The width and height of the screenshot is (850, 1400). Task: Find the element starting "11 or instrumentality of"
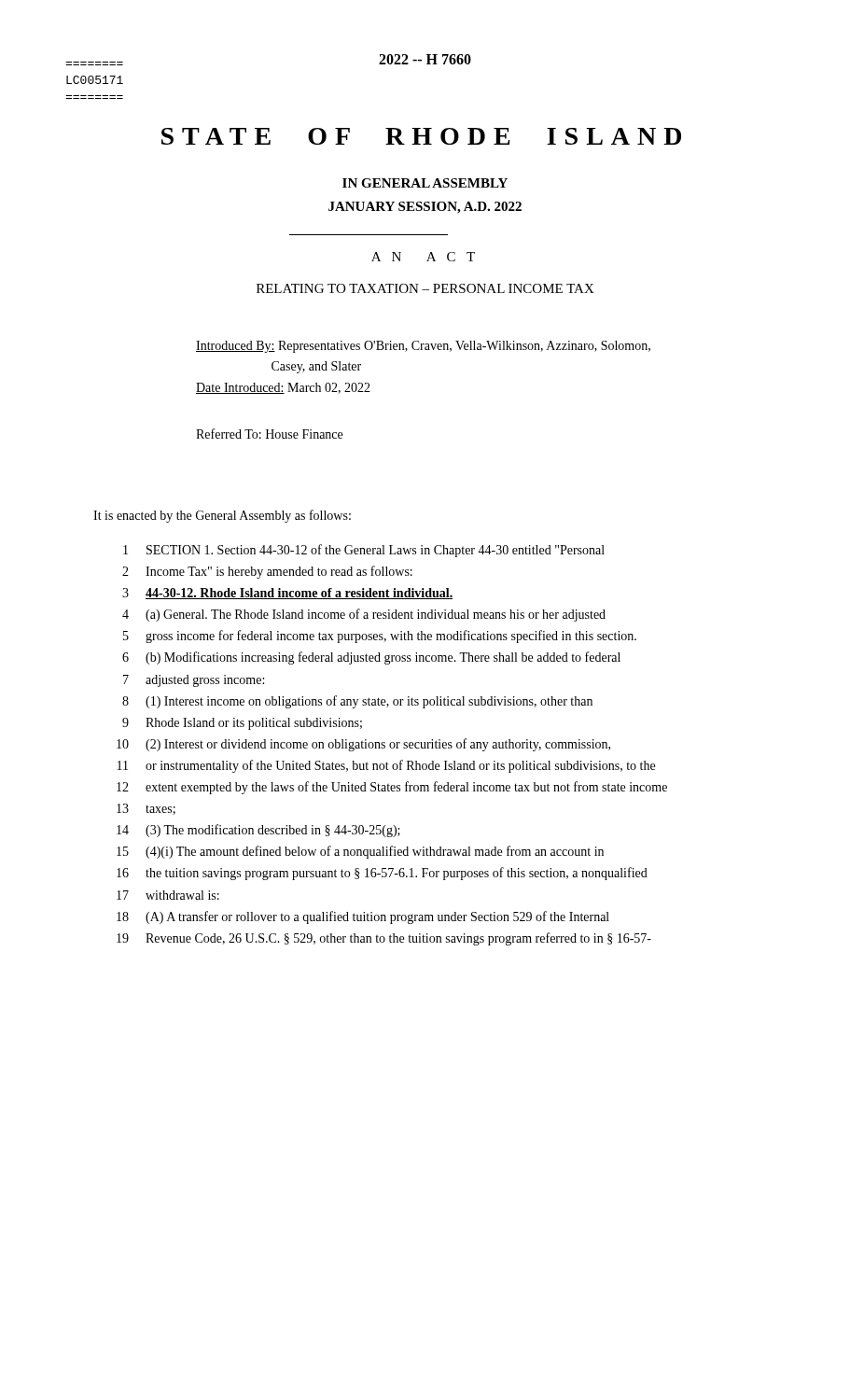439,766
